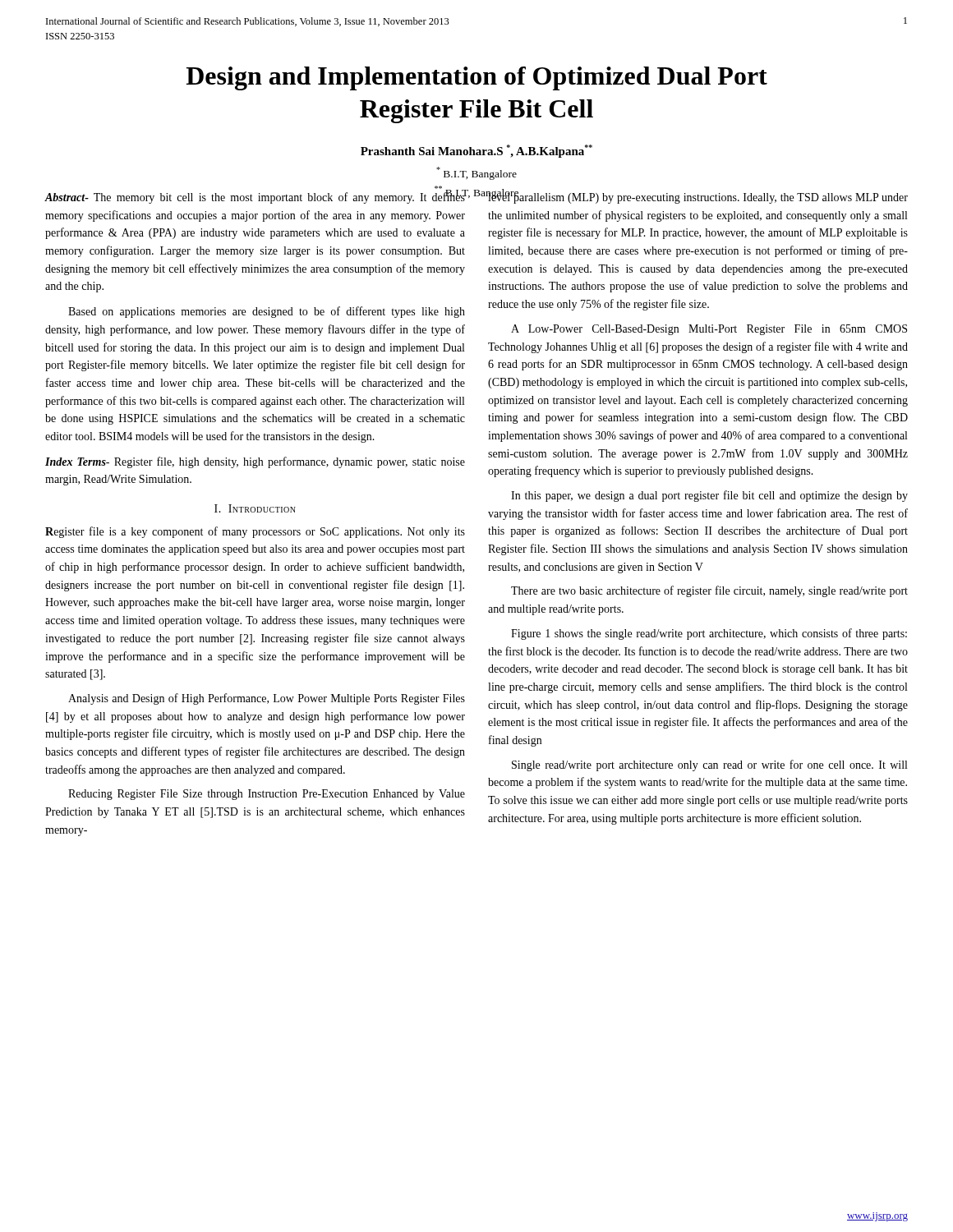Find "Prashanth Sai Manohara.S *, A.B.Kalpana**" on this page
This screenshot has height=1232, width=953.
click(476, 150)
